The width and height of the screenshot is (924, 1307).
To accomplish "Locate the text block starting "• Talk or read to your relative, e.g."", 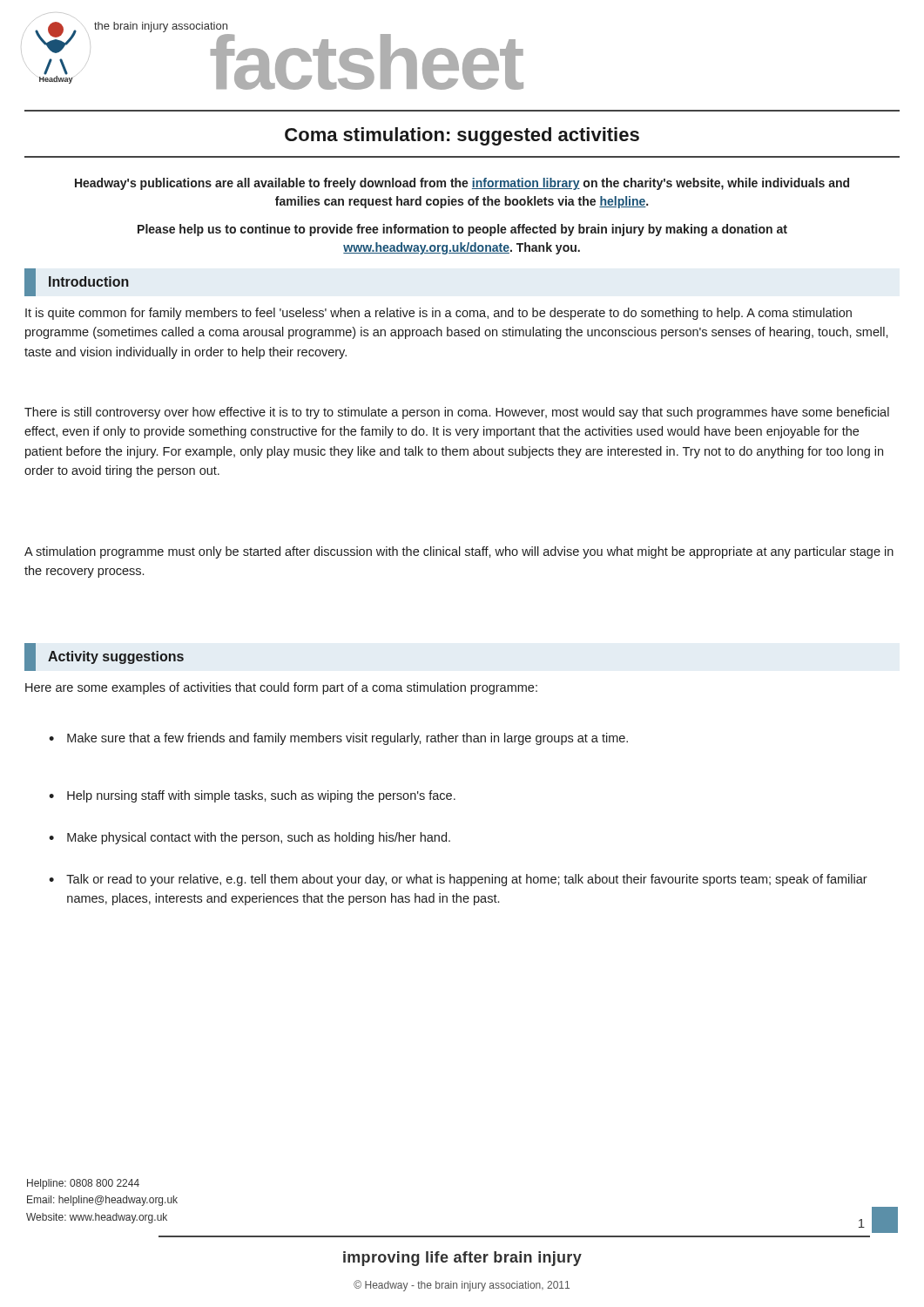I will click(474, 889).
